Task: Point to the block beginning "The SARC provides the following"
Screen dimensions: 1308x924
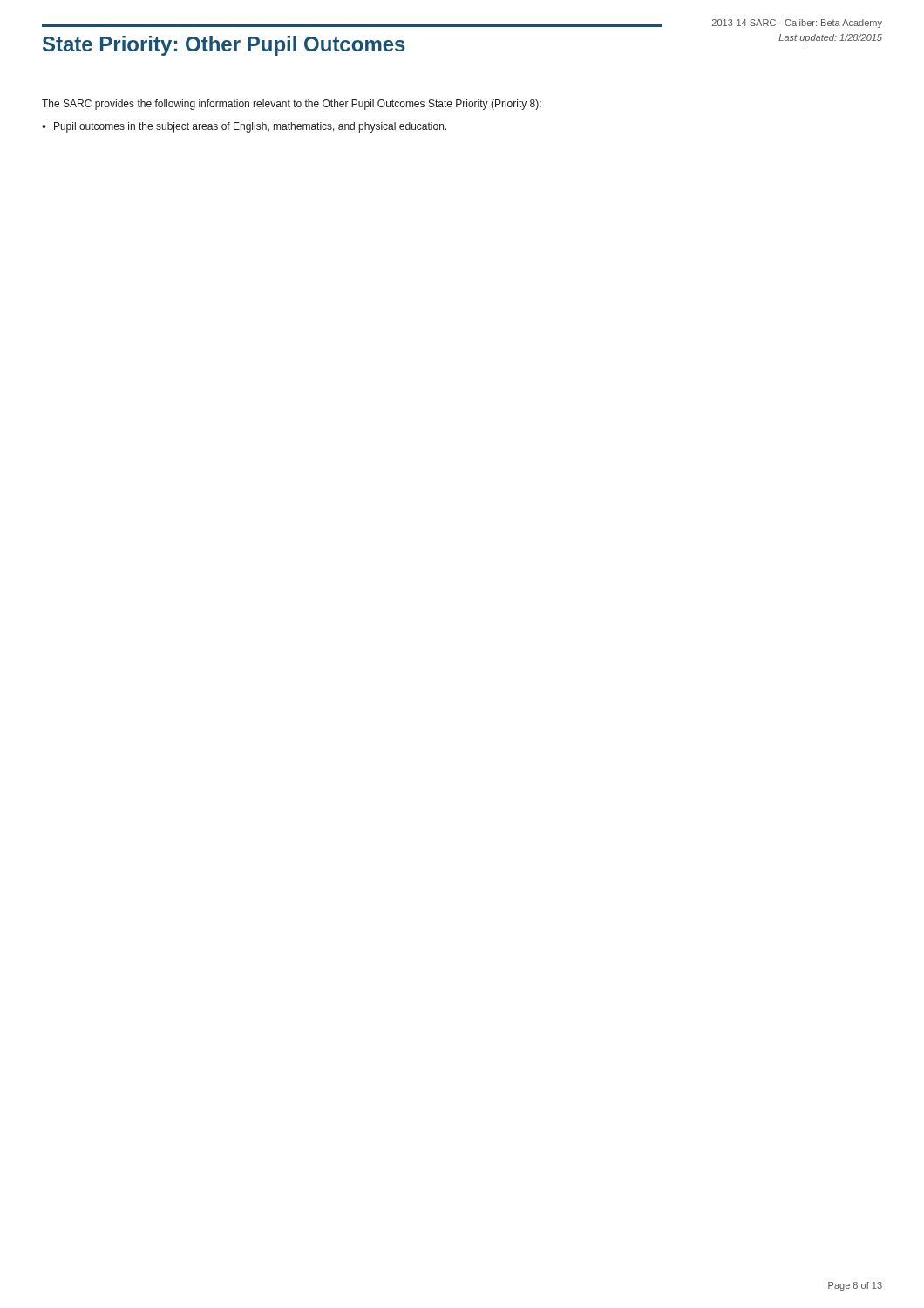Action: point(292,104)
